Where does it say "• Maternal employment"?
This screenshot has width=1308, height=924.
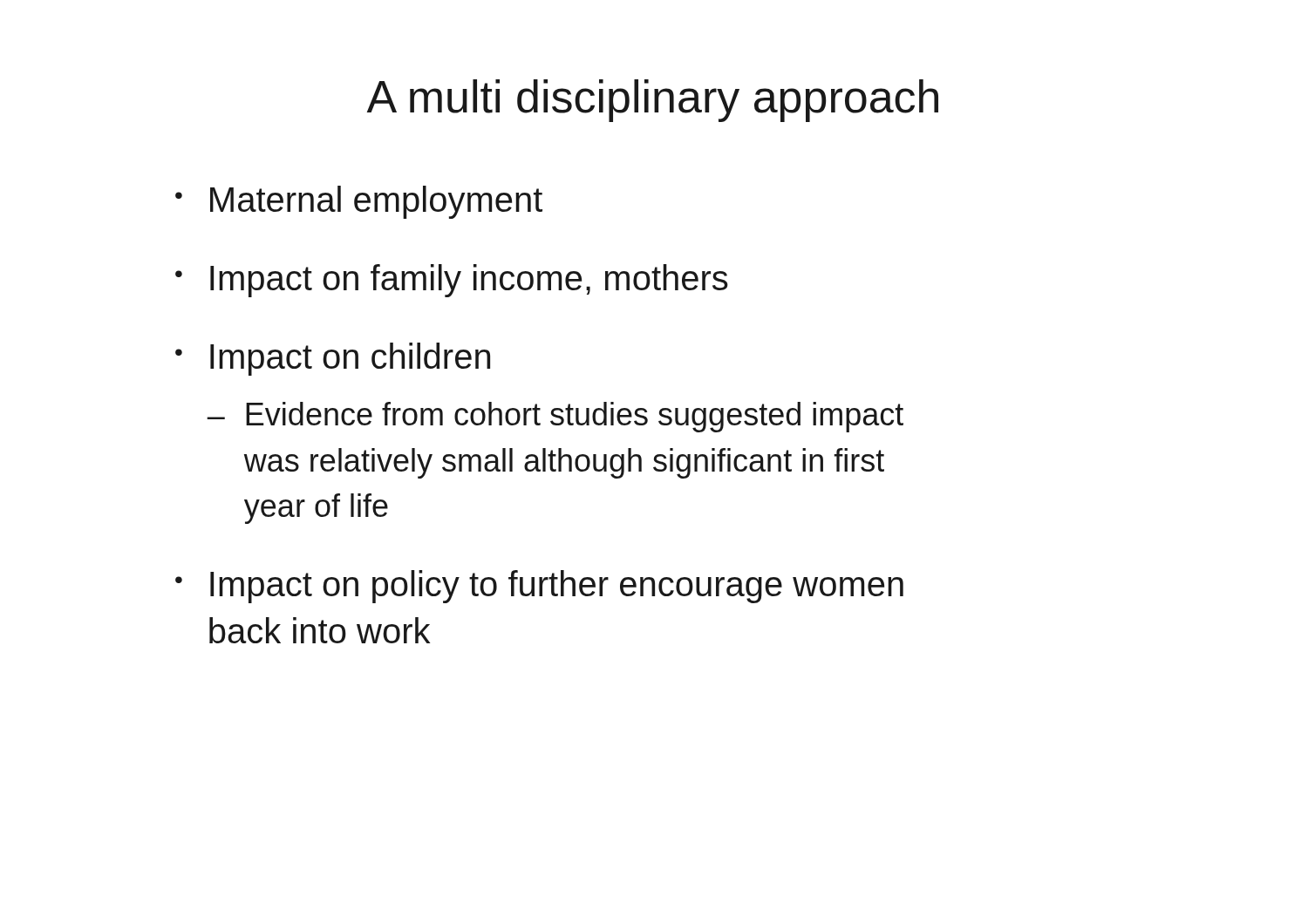click(x=359, y=200)
